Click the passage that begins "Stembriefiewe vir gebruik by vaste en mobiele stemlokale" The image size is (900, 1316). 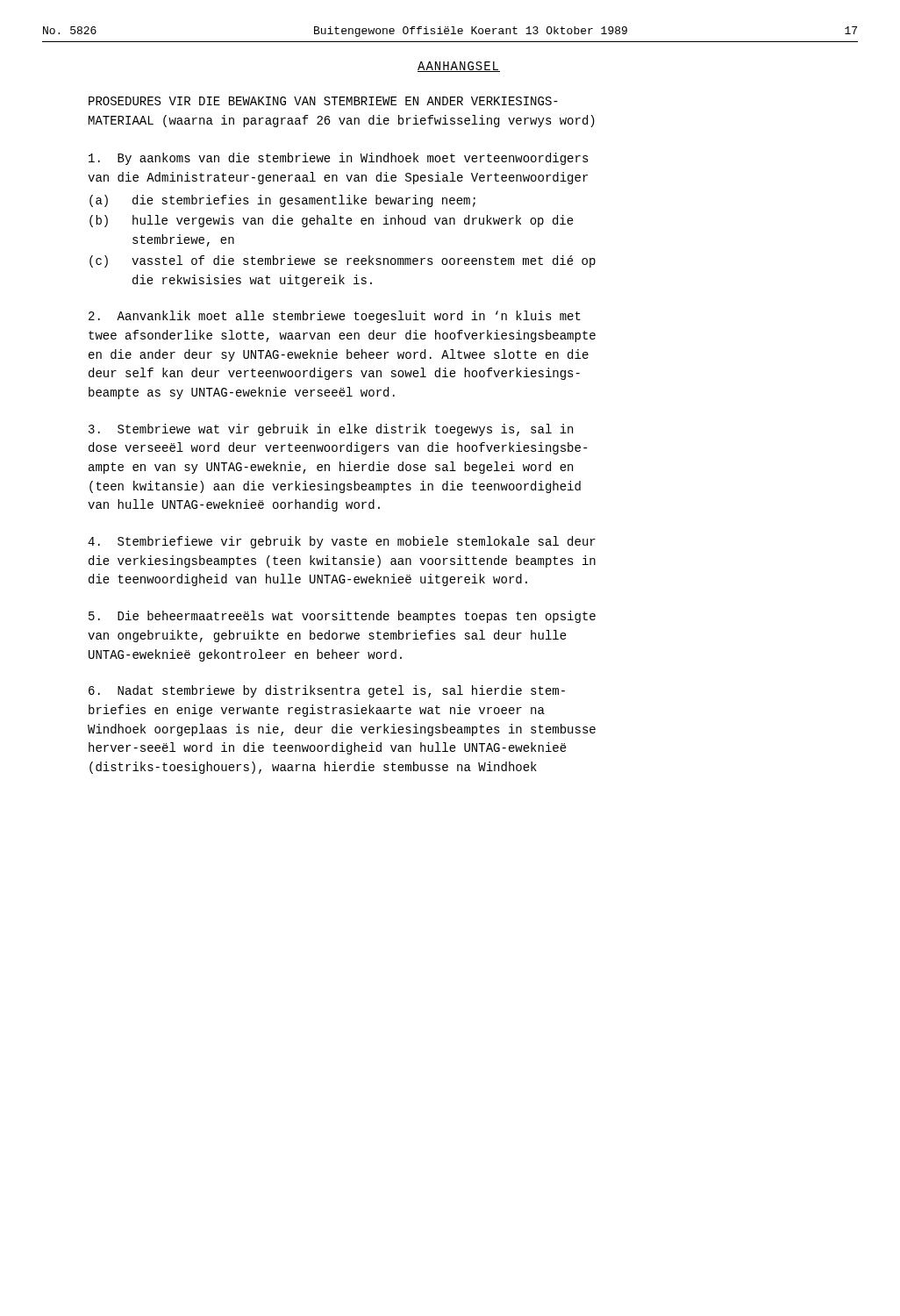tap(342, 561)
